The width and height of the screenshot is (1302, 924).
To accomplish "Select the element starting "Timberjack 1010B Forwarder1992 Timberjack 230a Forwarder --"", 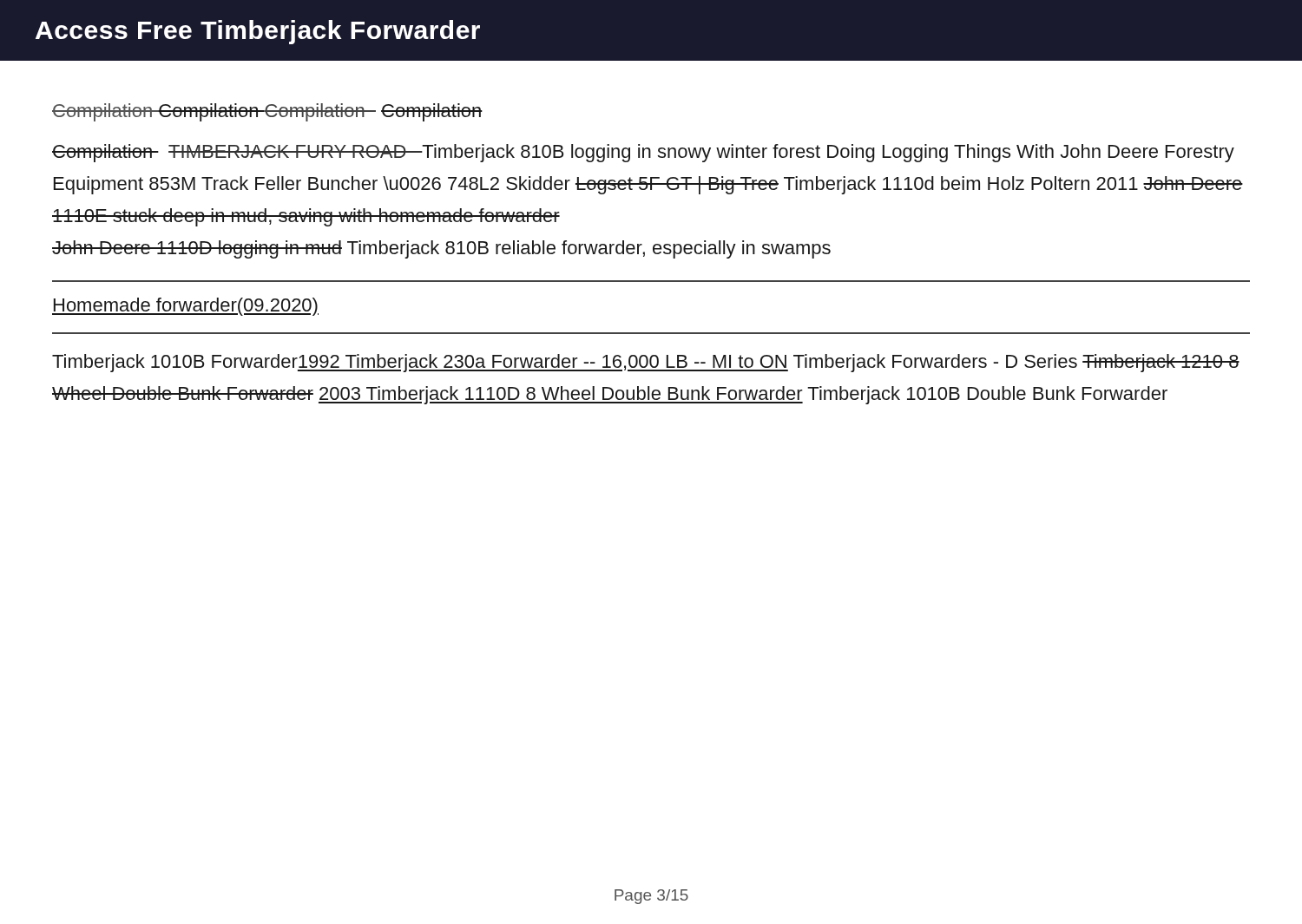I will pyautogui.click(x=646, y=377).
